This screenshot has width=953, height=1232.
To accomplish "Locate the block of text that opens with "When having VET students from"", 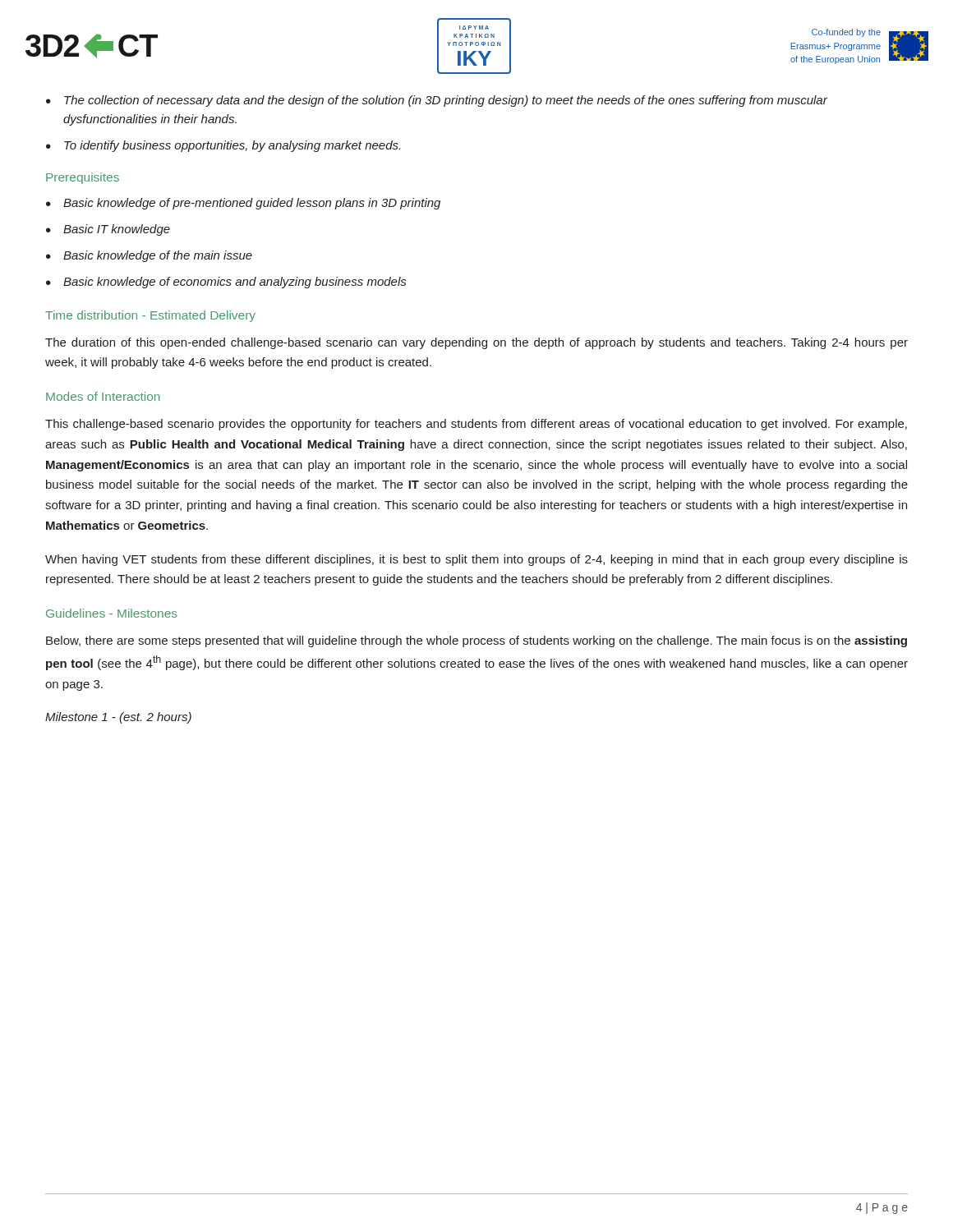I will [476, 569].
